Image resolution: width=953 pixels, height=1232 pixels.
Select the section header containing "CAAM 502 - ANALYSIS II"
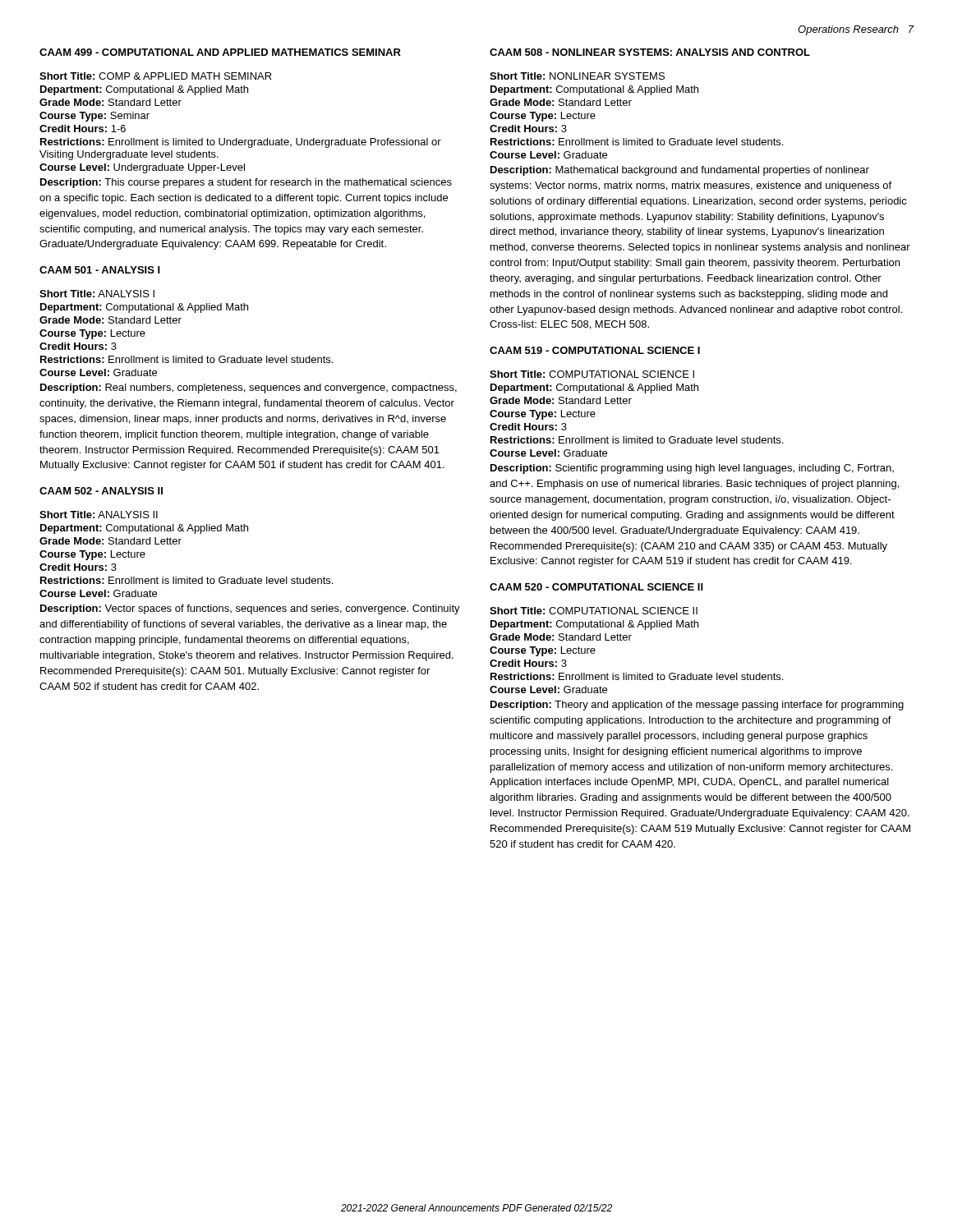pyautogui.click(x=101, y=491)
